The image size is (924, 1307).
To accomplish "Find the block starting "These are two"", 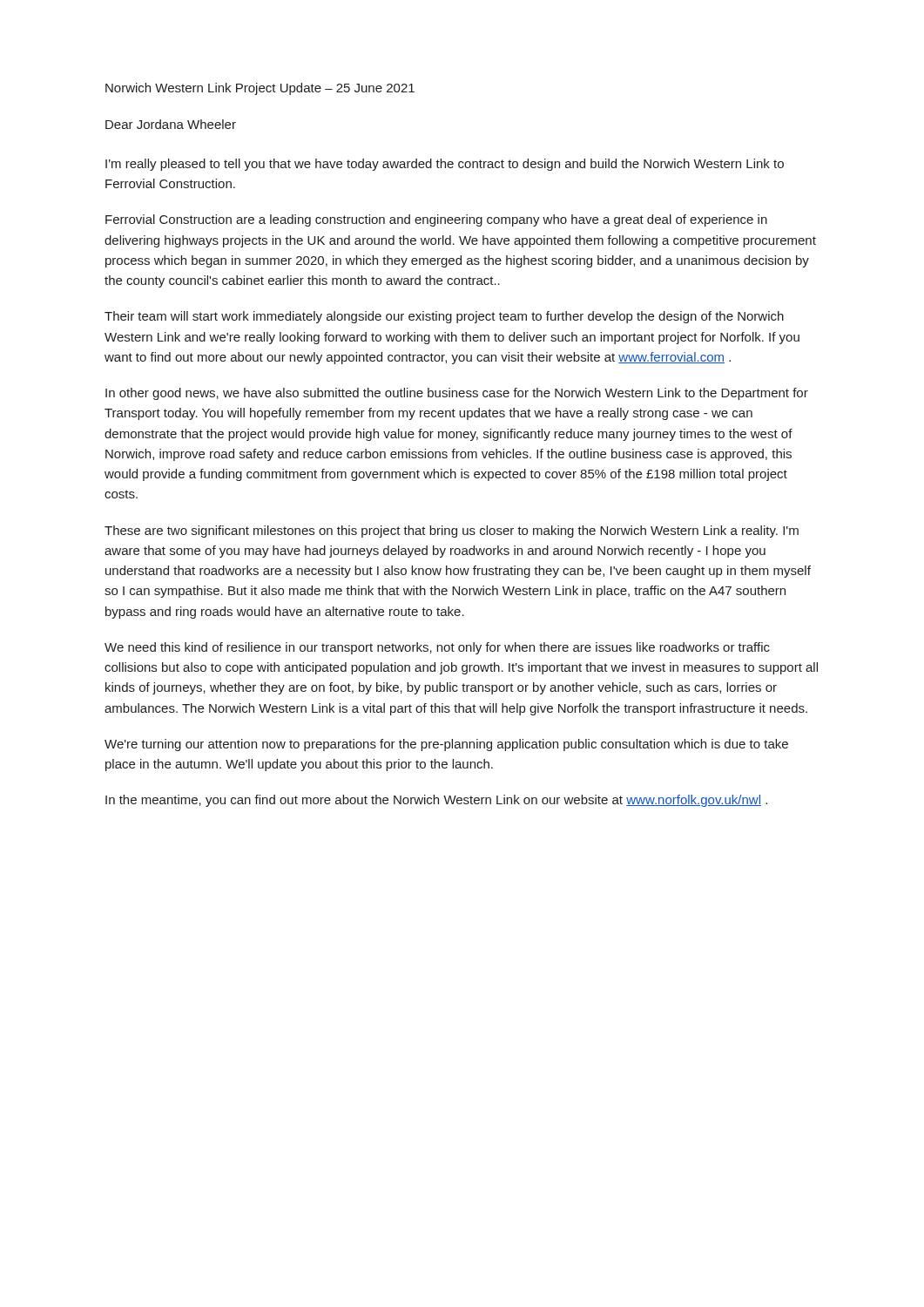I will pos(458,570).
